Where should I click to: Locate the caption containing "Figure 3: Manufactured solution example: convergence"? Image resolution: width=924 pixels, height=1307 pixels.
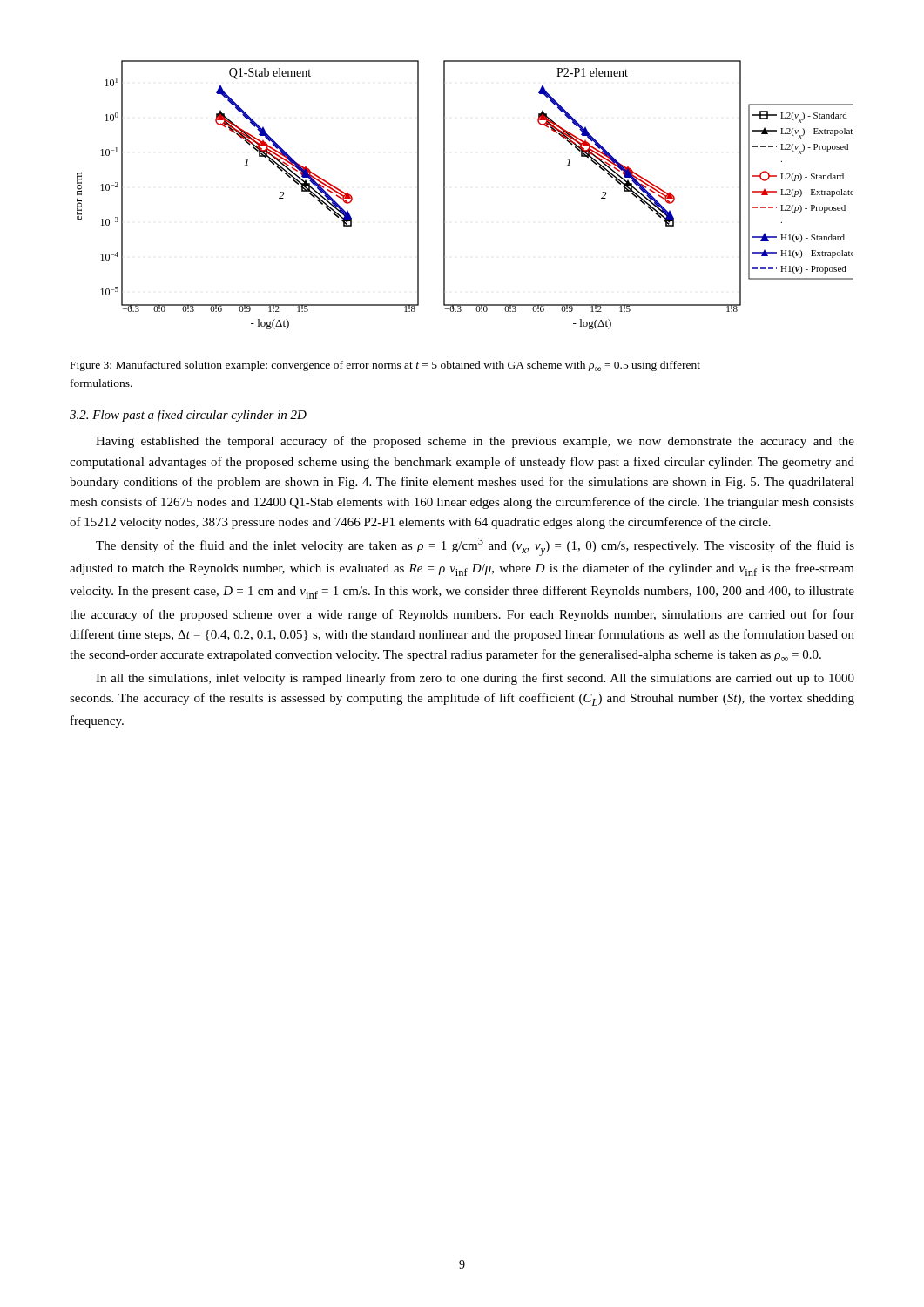[385, 374]
